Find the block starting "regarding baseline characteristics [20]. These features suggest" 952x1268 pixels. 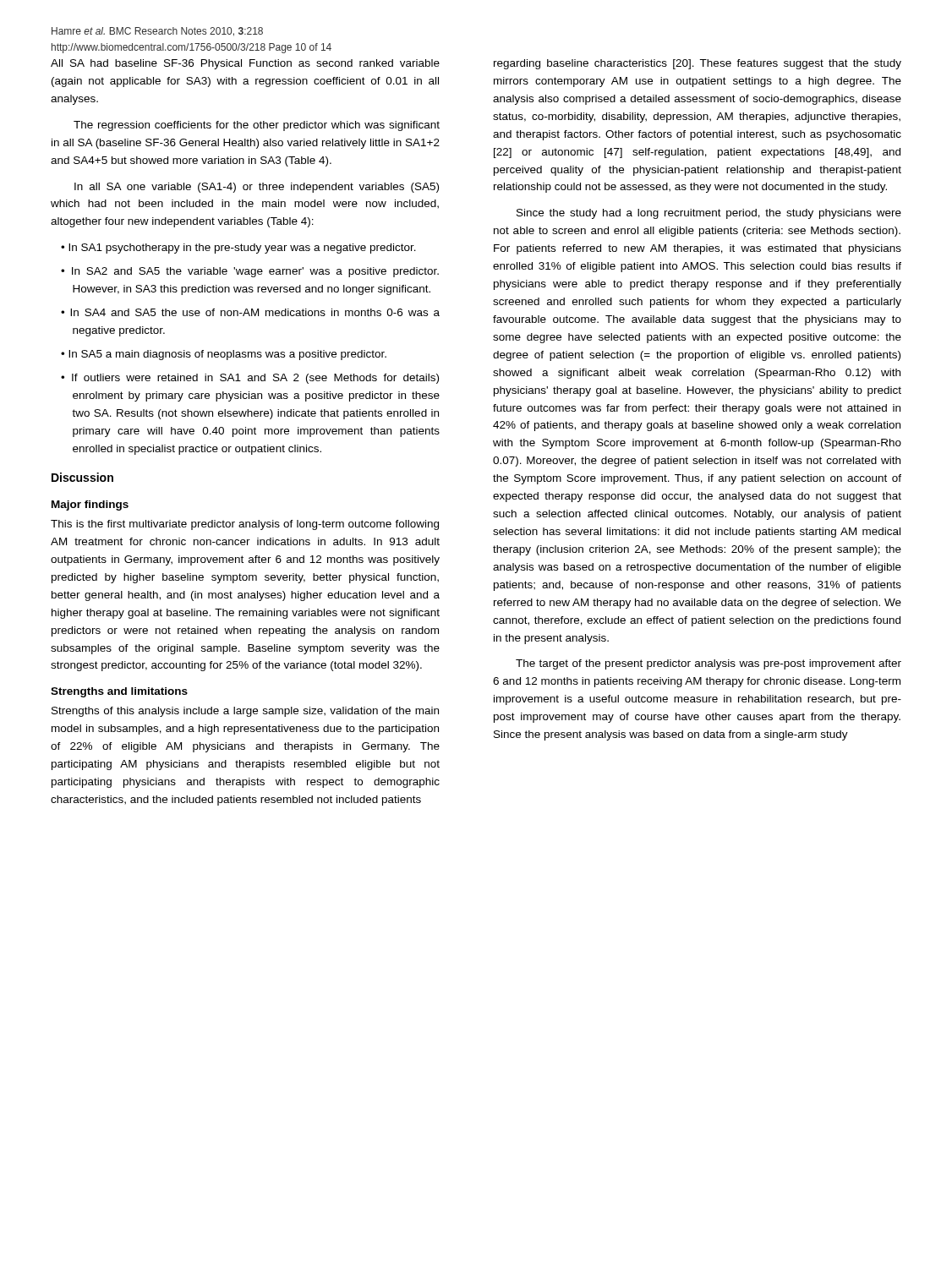pos(697,126)
